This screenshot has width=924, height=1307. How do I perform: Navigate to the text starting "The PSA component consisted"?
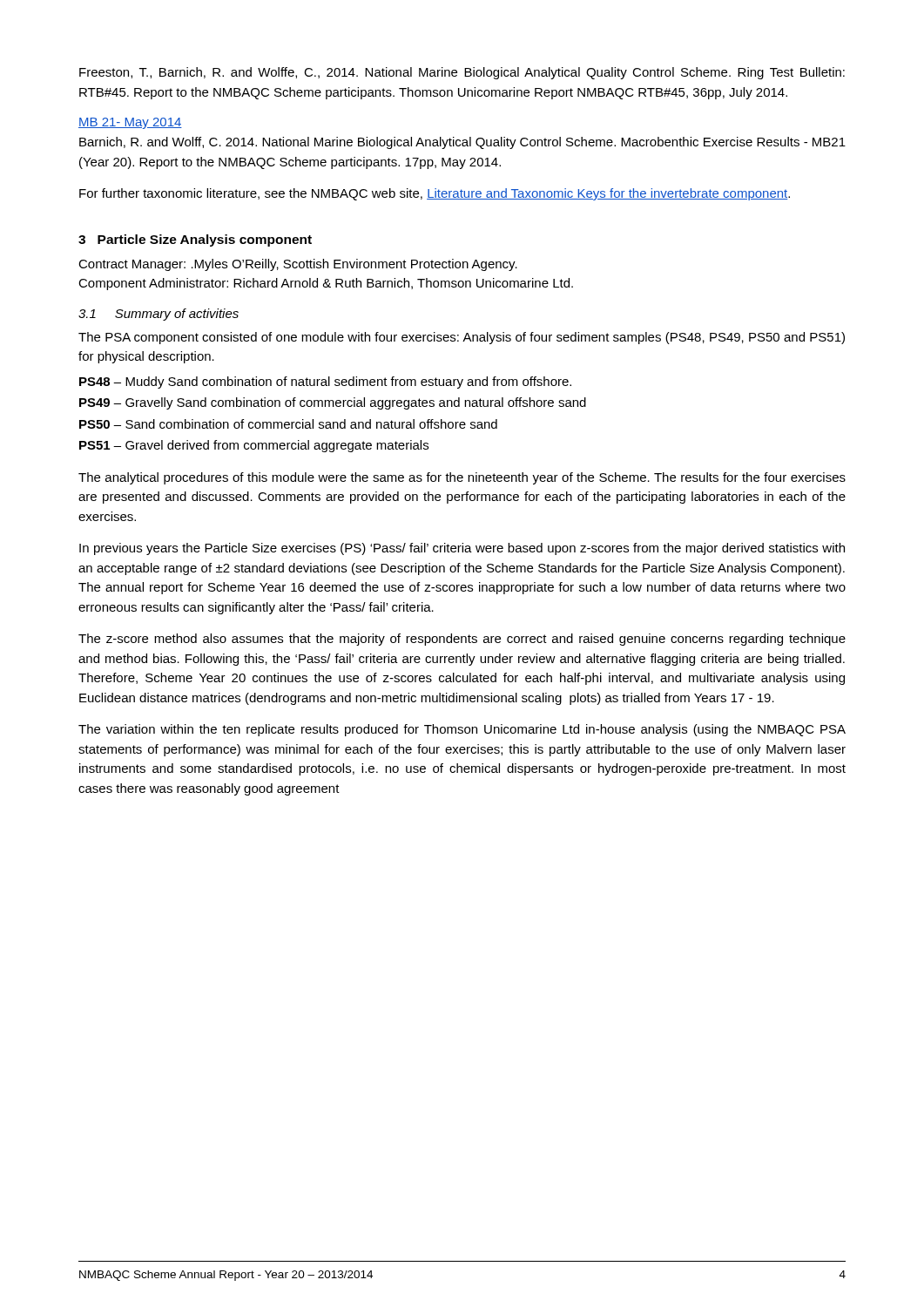click(x=462, y=346)
